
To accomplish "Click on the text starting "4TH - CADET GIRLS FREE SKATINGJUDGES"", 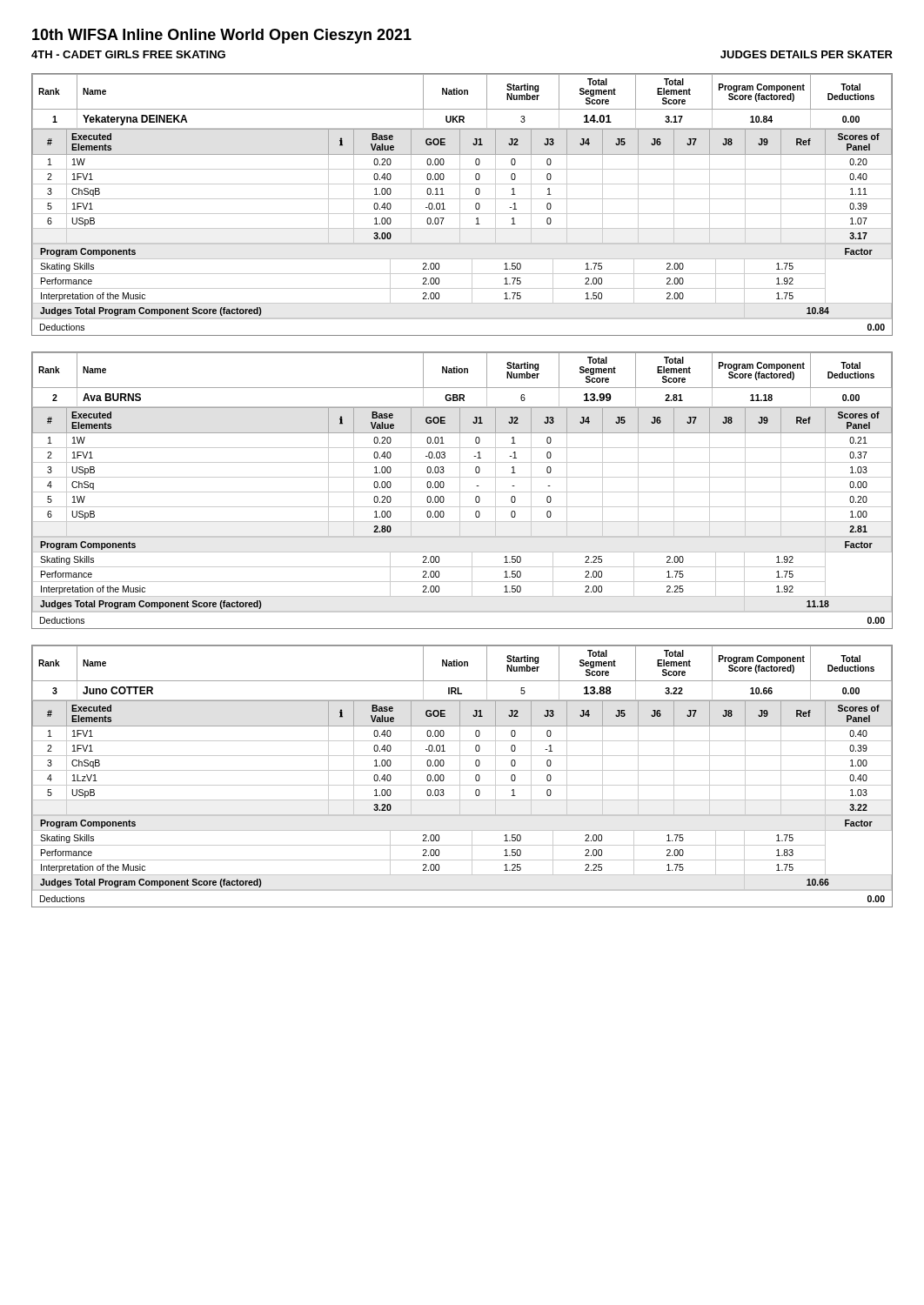I will (127, 54).
